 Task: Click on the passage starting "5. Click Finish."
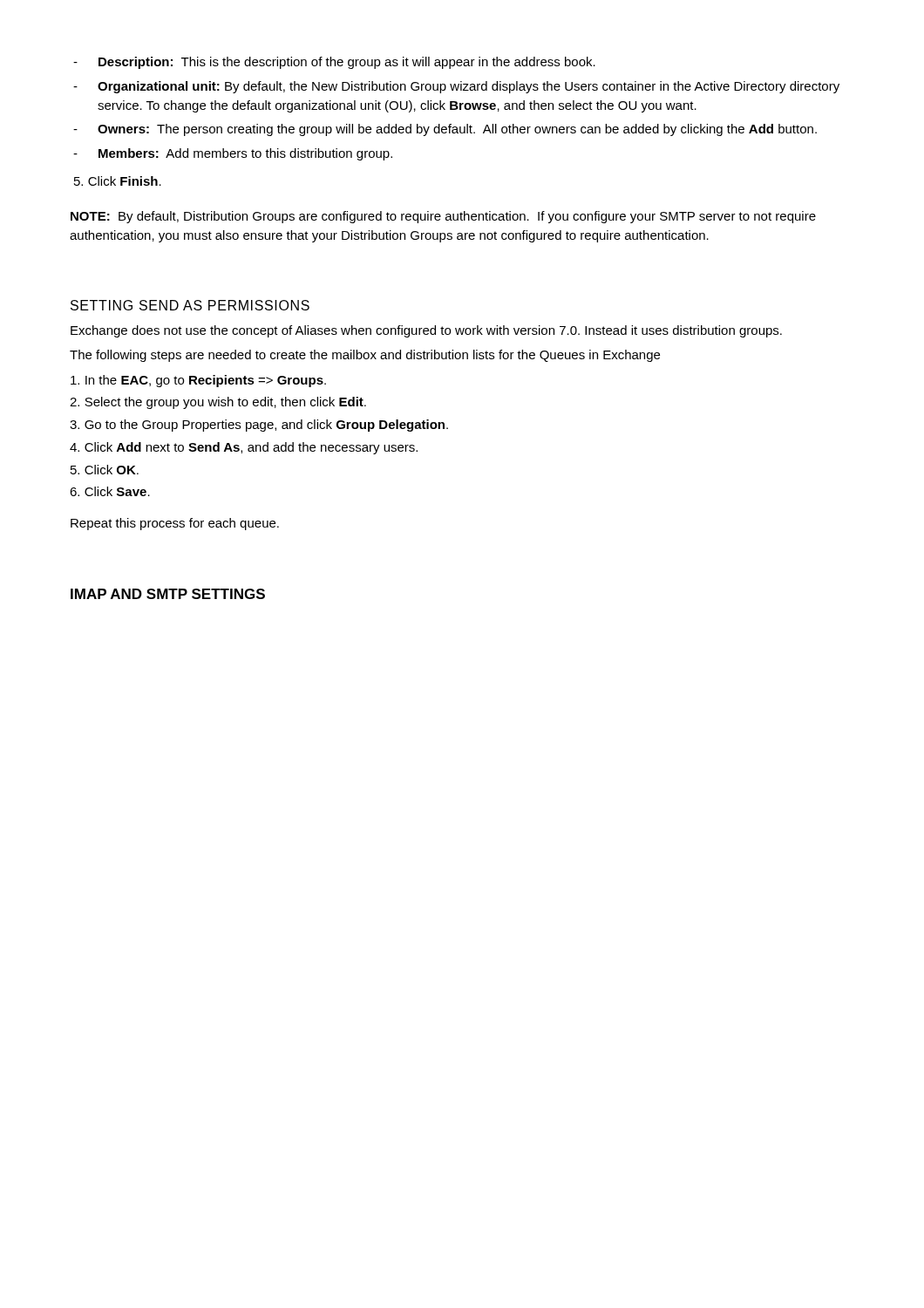tap(118, 181)
